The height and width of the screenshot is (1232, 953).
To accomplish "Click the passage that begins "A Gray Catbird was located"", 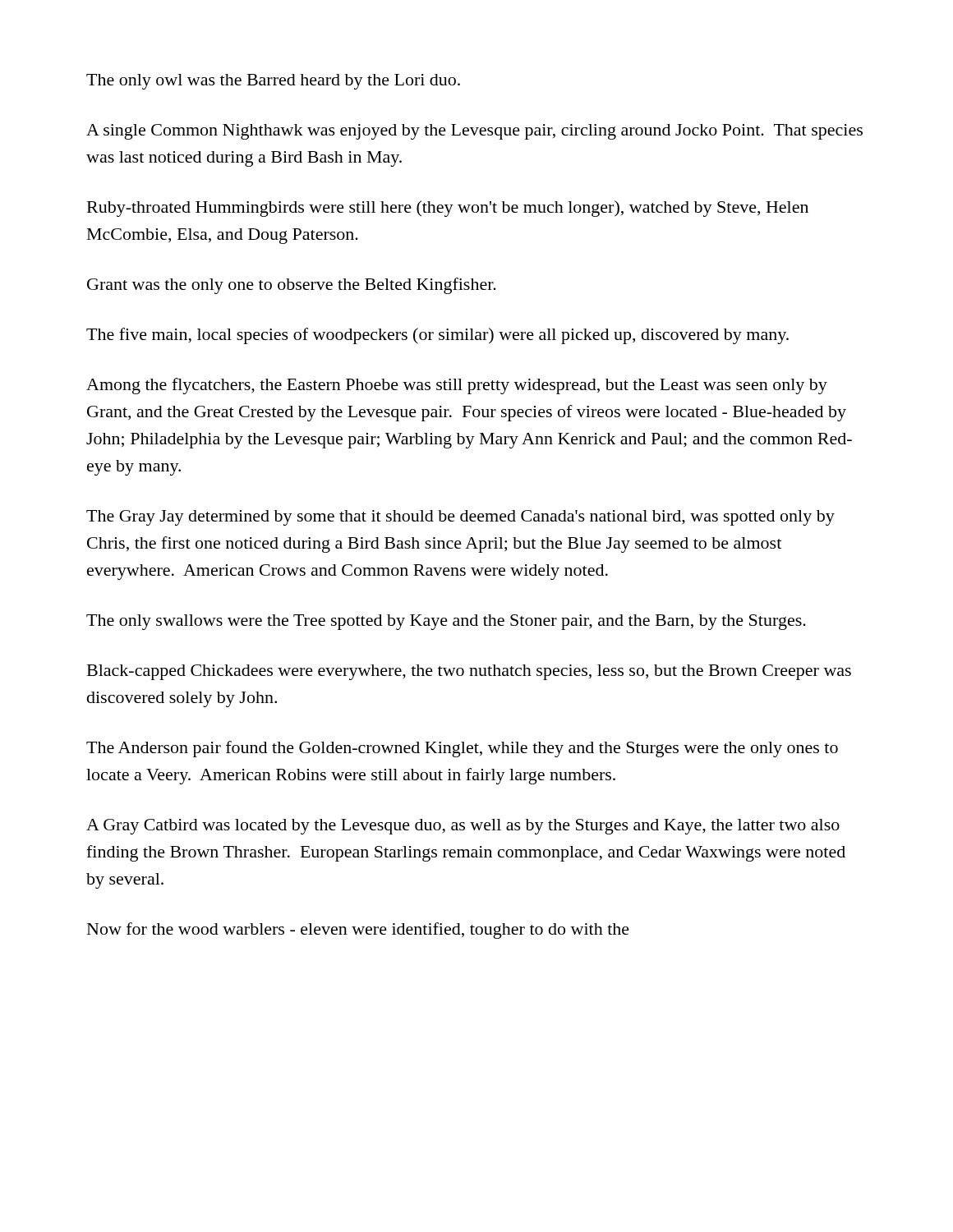I will pyautogui.click(x=466, y=851).
